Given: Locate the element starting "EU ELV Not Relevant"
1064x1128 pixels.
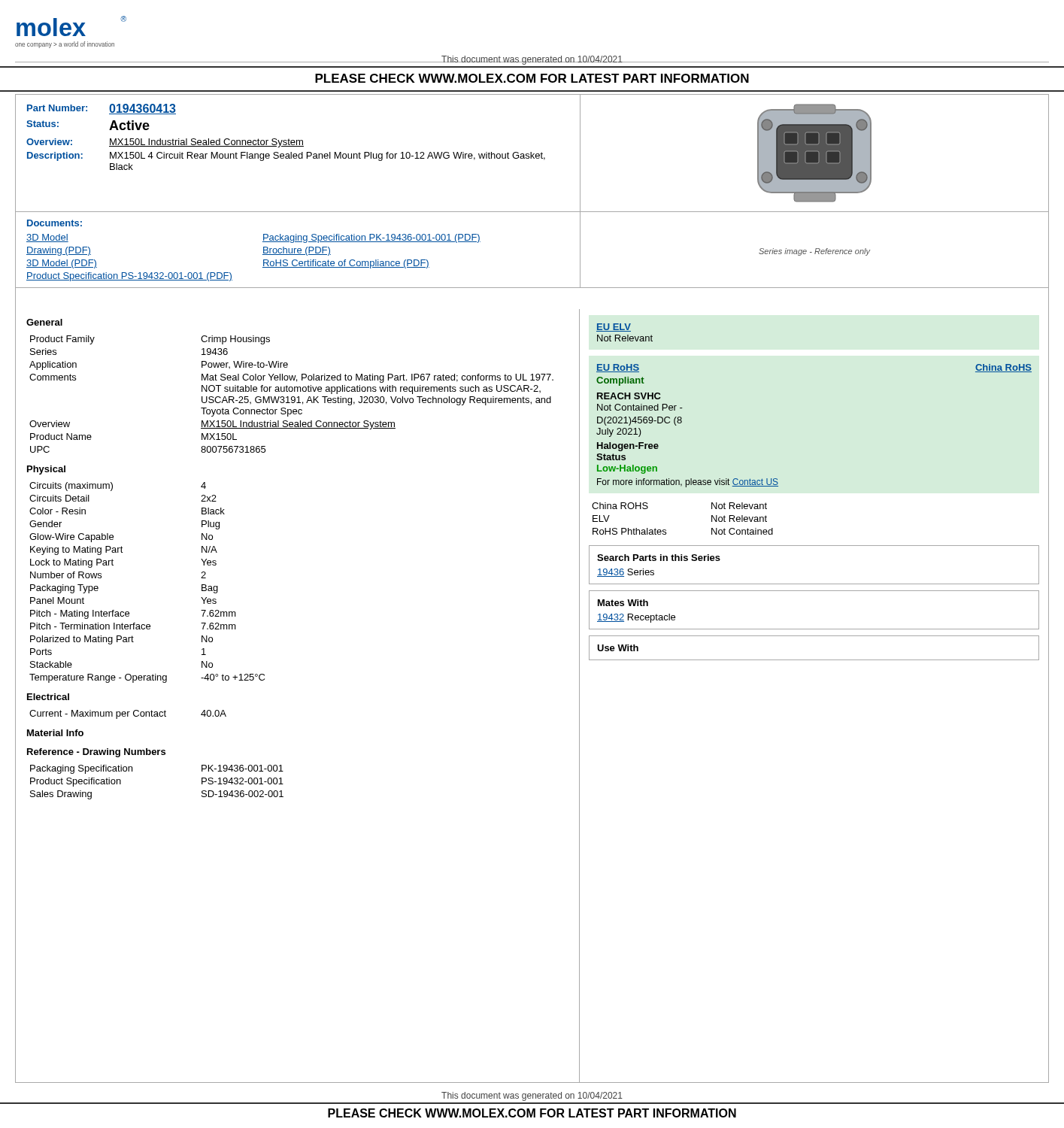Looking at the screenshot, I should point(614,327).
